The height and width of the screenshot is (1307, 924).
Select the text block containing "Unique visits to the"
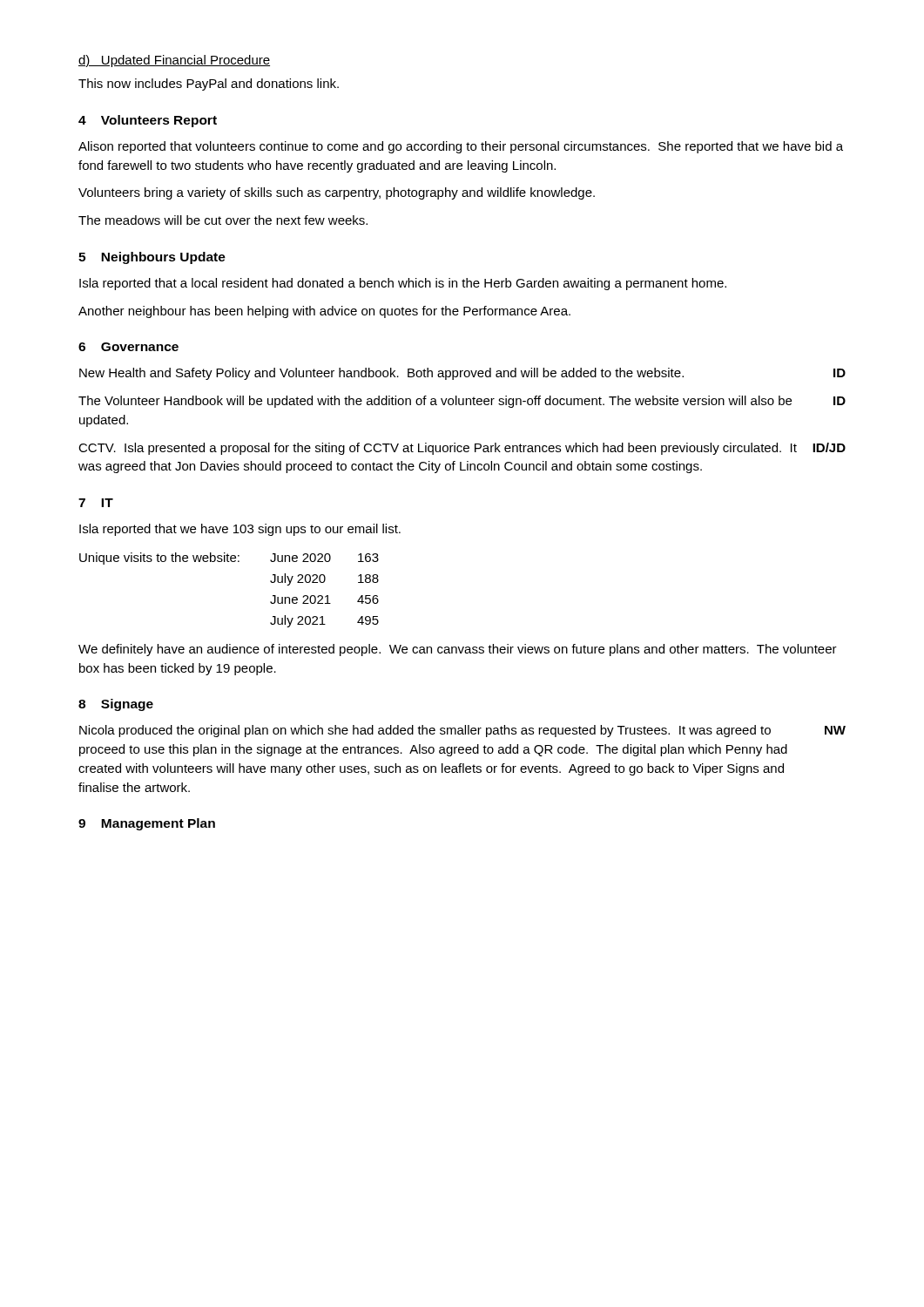pyautogui.click(x=229, y=559)
